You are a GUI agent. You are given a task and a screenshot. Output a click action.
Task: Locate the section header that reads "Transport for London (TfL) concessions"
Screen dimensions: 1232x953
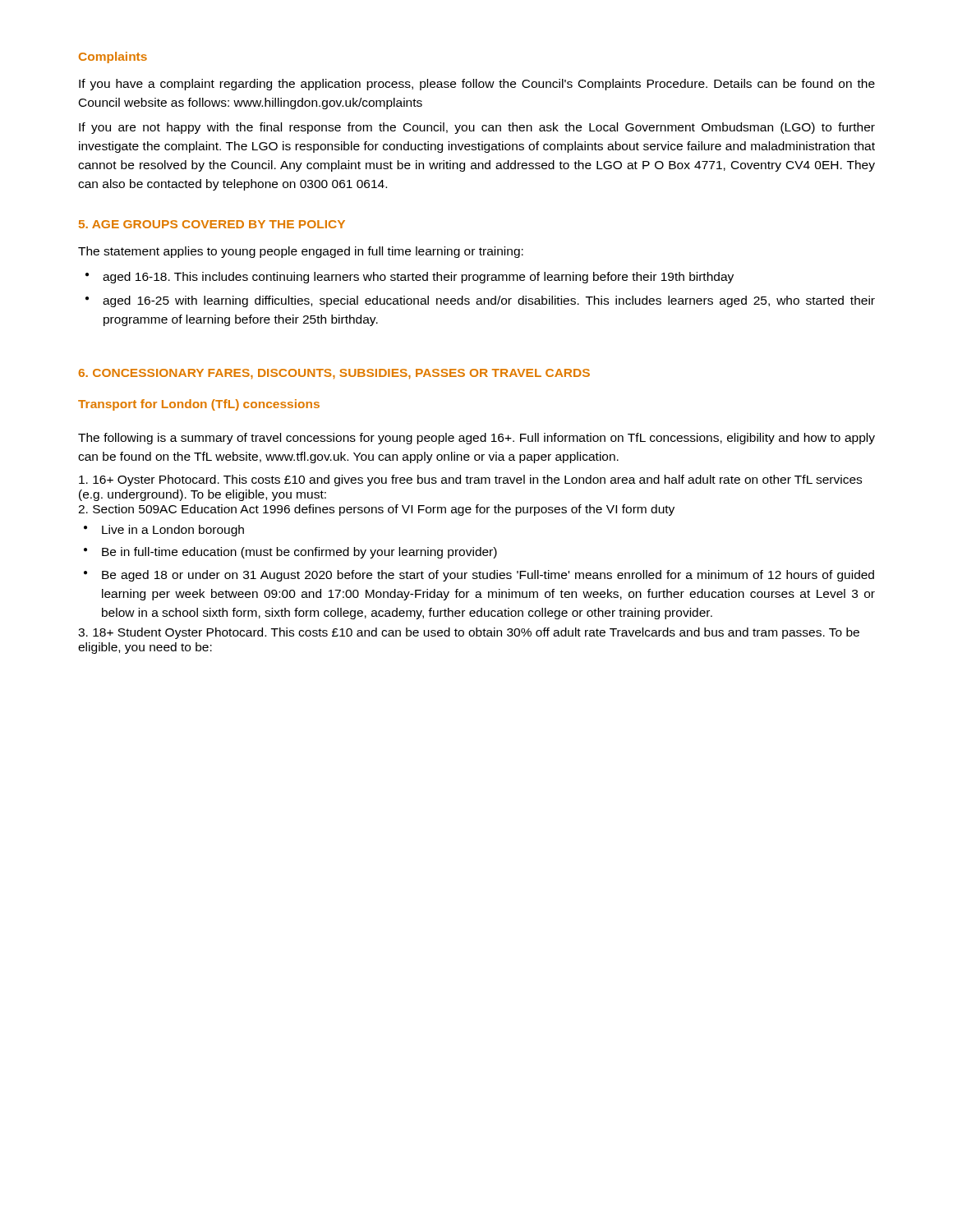[199, 403]
